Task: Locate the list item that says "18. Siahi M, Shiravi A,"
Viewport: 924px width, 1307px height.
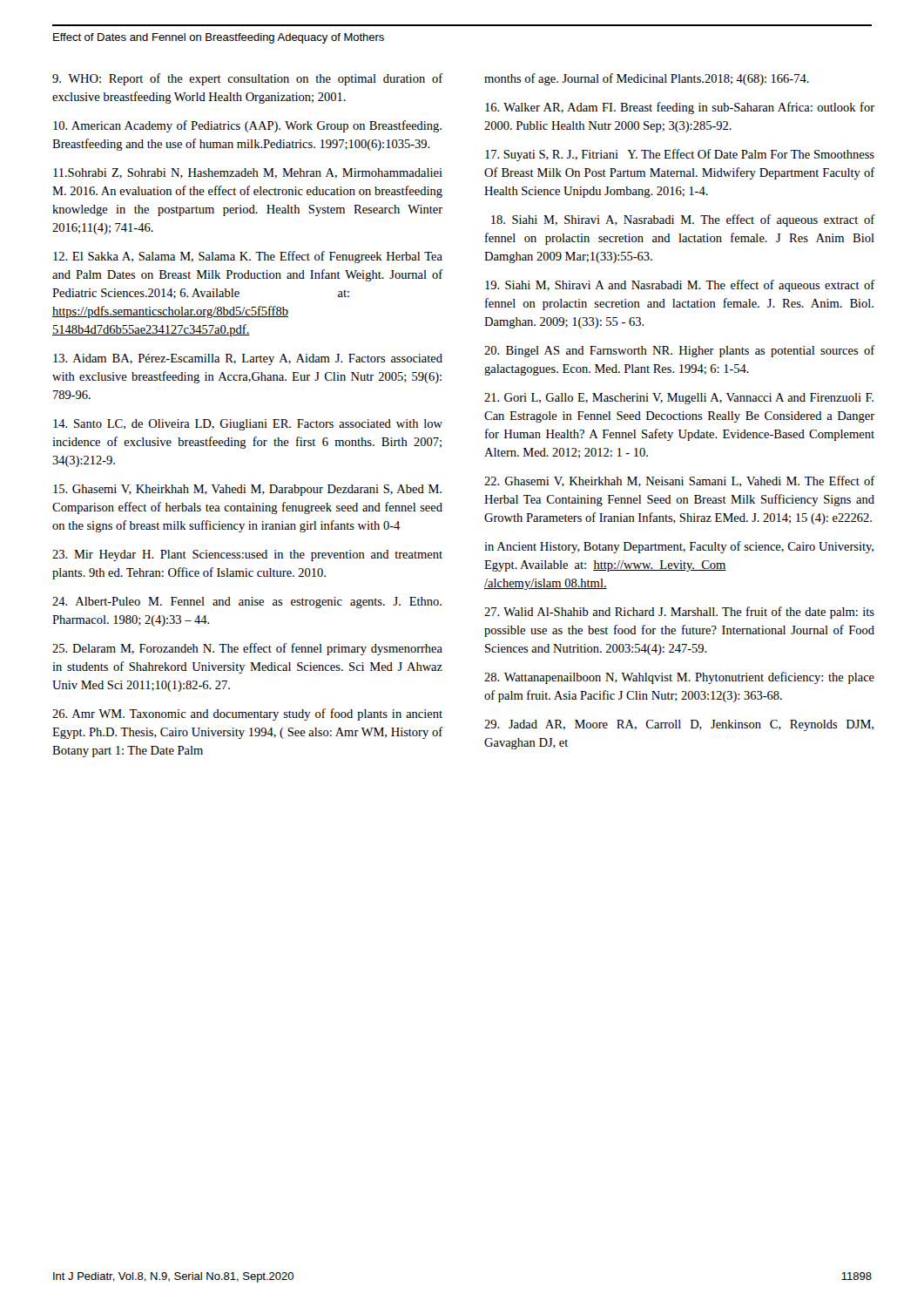Action: coord(679,238)
